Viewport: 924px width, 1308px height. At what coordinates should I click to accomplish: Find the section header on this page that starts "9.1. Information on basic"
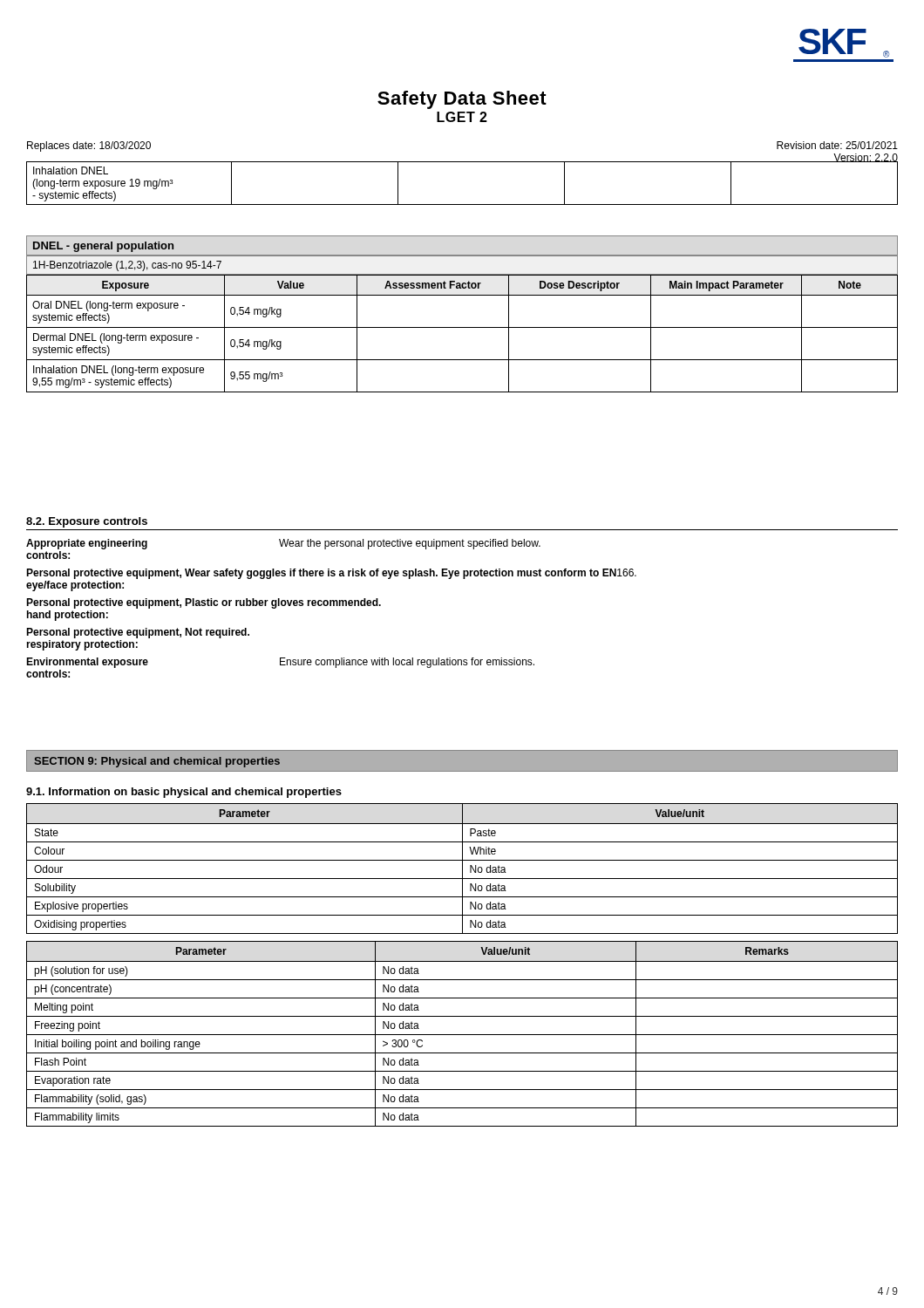click(x=184, y=791)
